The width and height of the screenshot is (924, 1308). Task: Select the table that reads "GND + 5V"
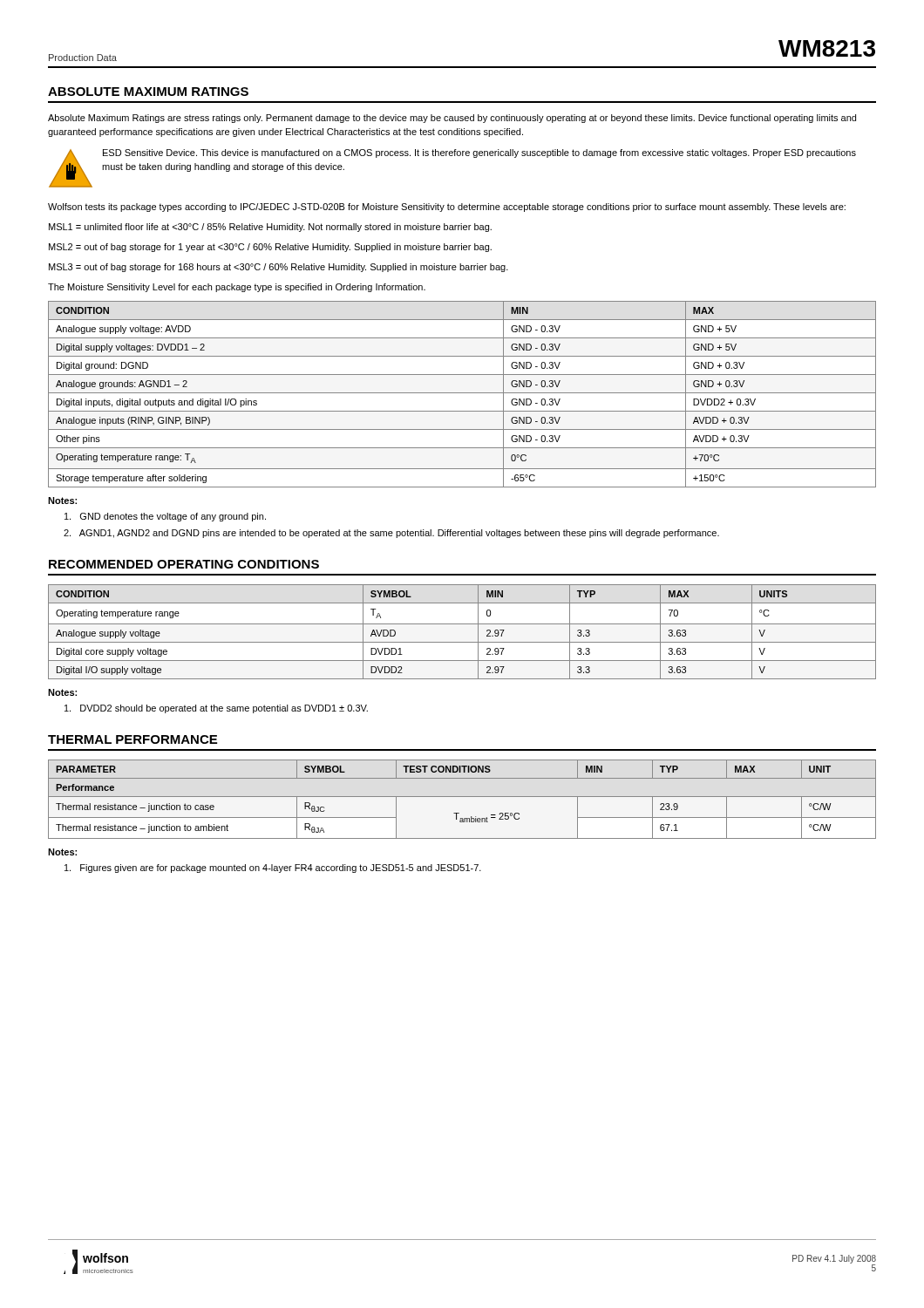click(462, 394)
